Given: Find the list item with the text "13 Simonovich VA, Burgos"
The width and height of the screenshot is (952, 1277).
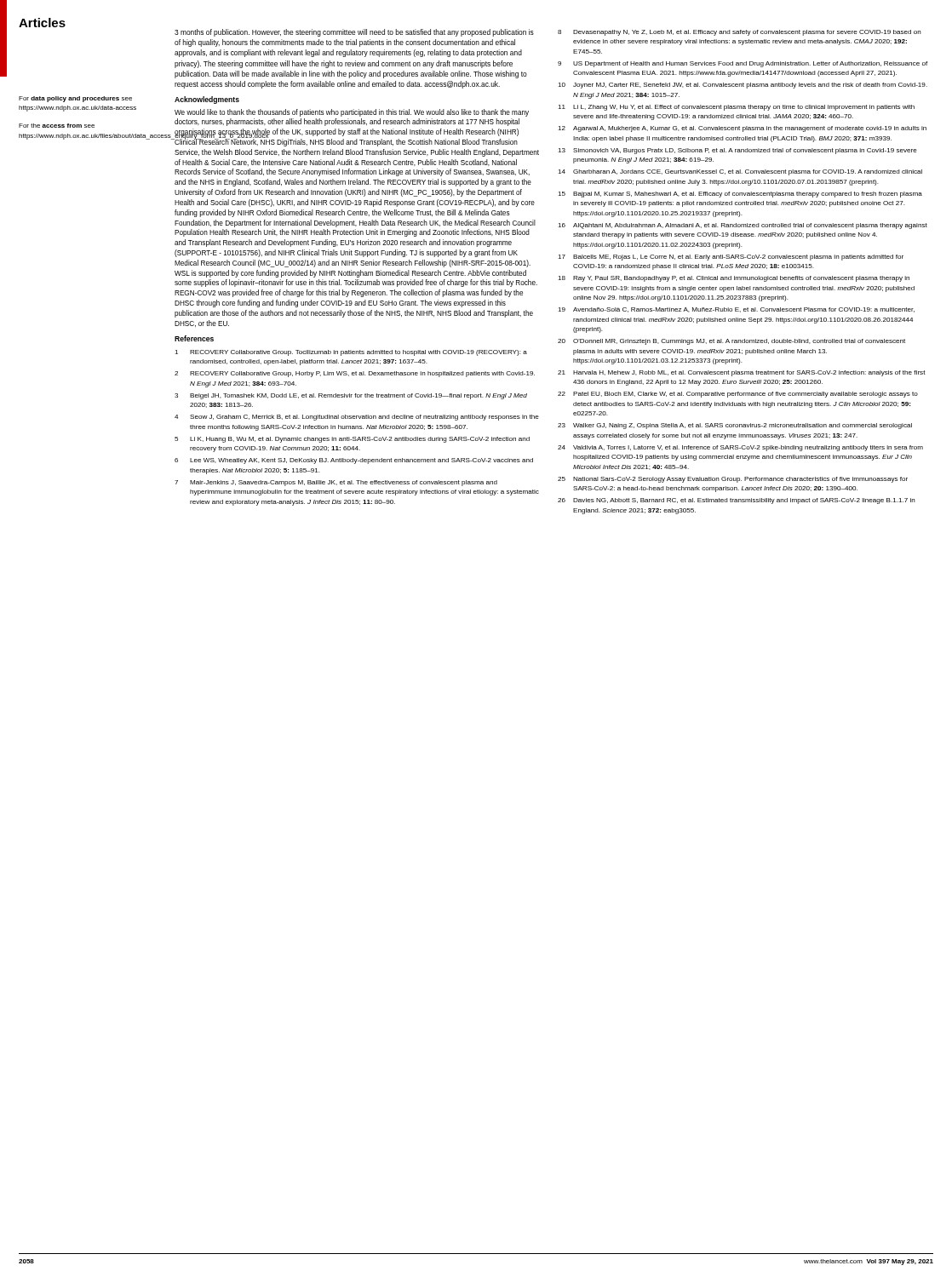Looking at the screenshot, I should tap(743, 155).
